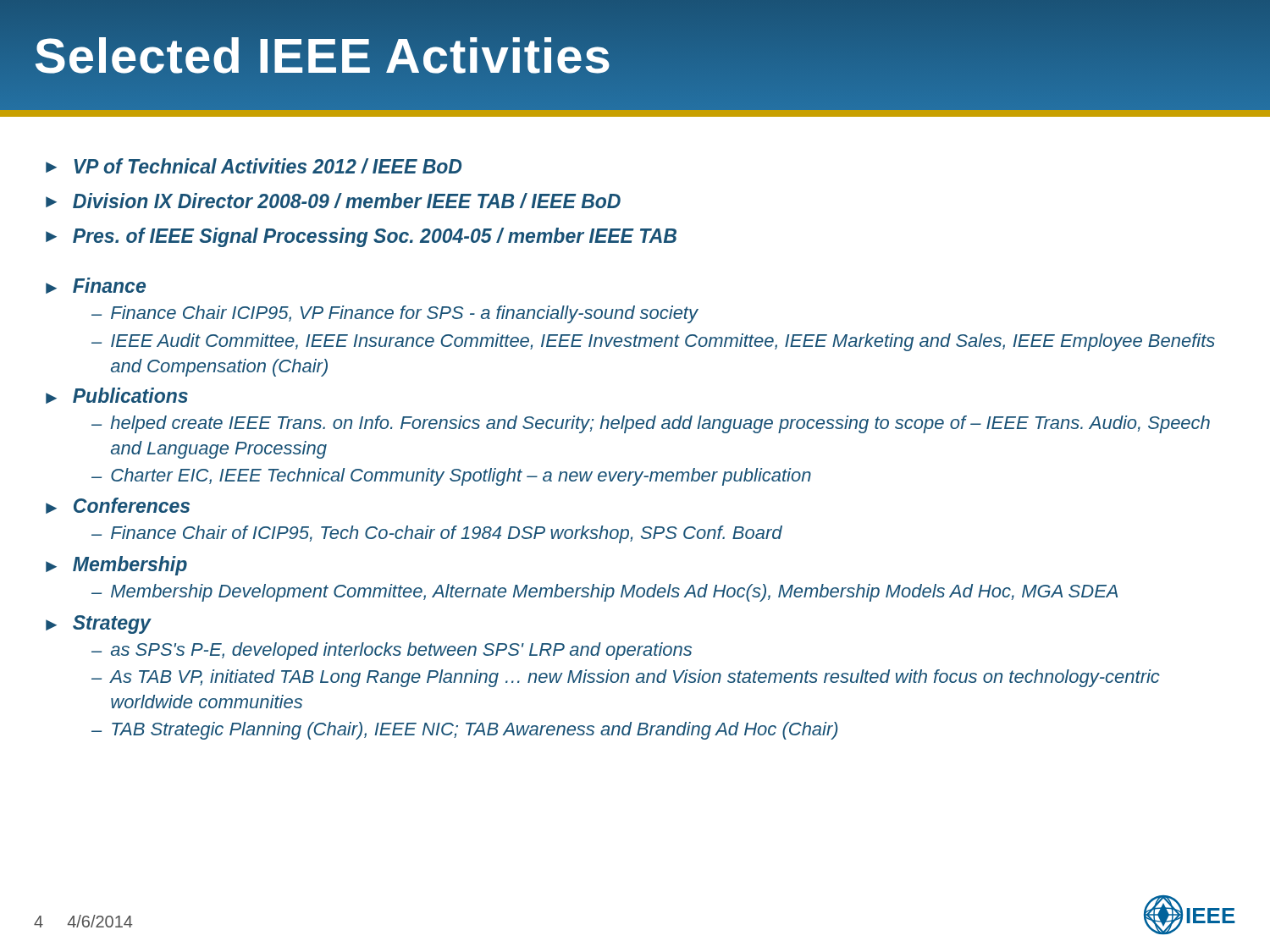The height and width of the screenshot is (952, 1270).
Task: Find the block on this page that starts "► Publications – helped create IEEE"
Action: click(635, 437)
